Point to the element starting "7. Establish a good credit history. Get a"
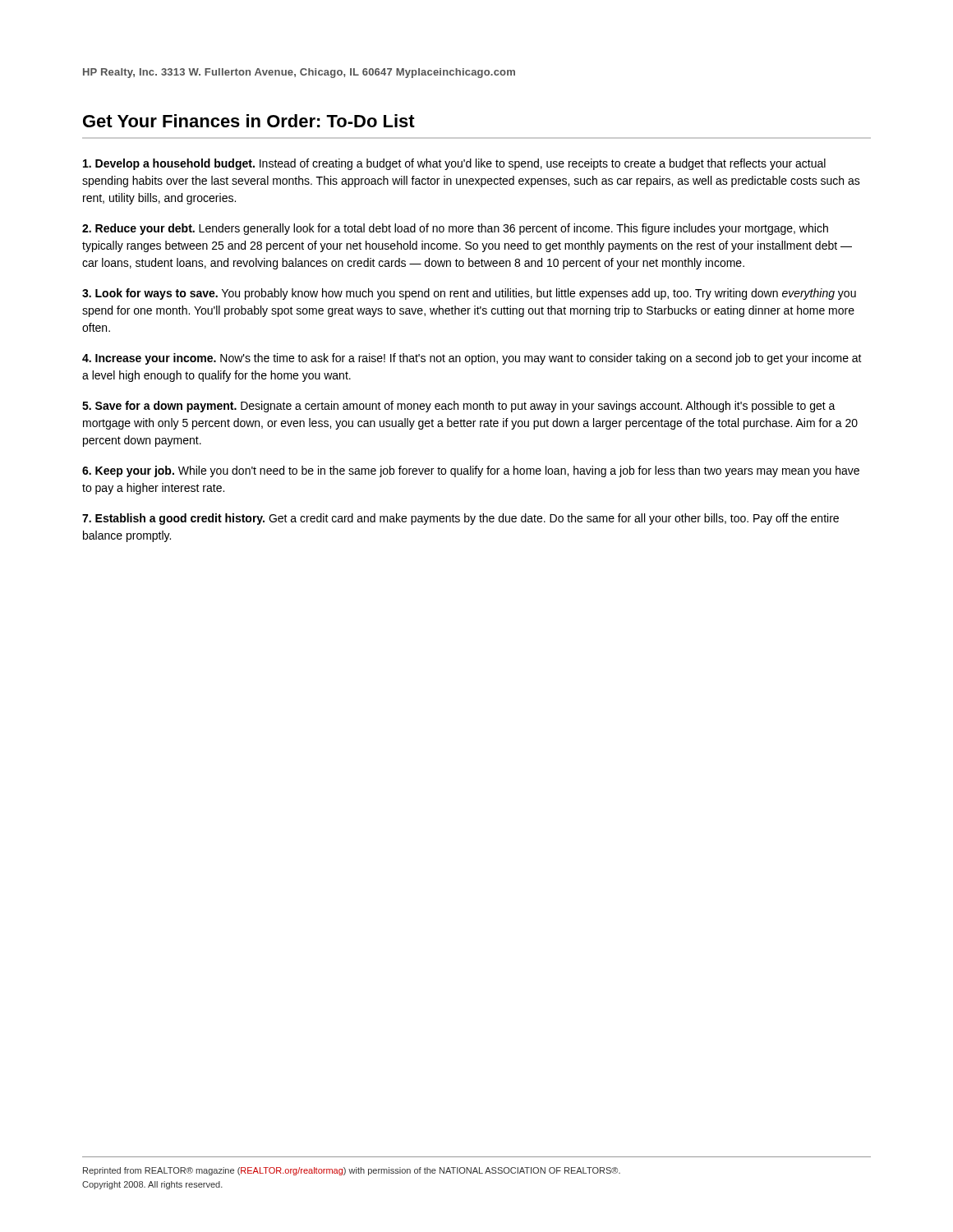The width and height of the screenshot is (953, 1232). click(x=461, y=527)
